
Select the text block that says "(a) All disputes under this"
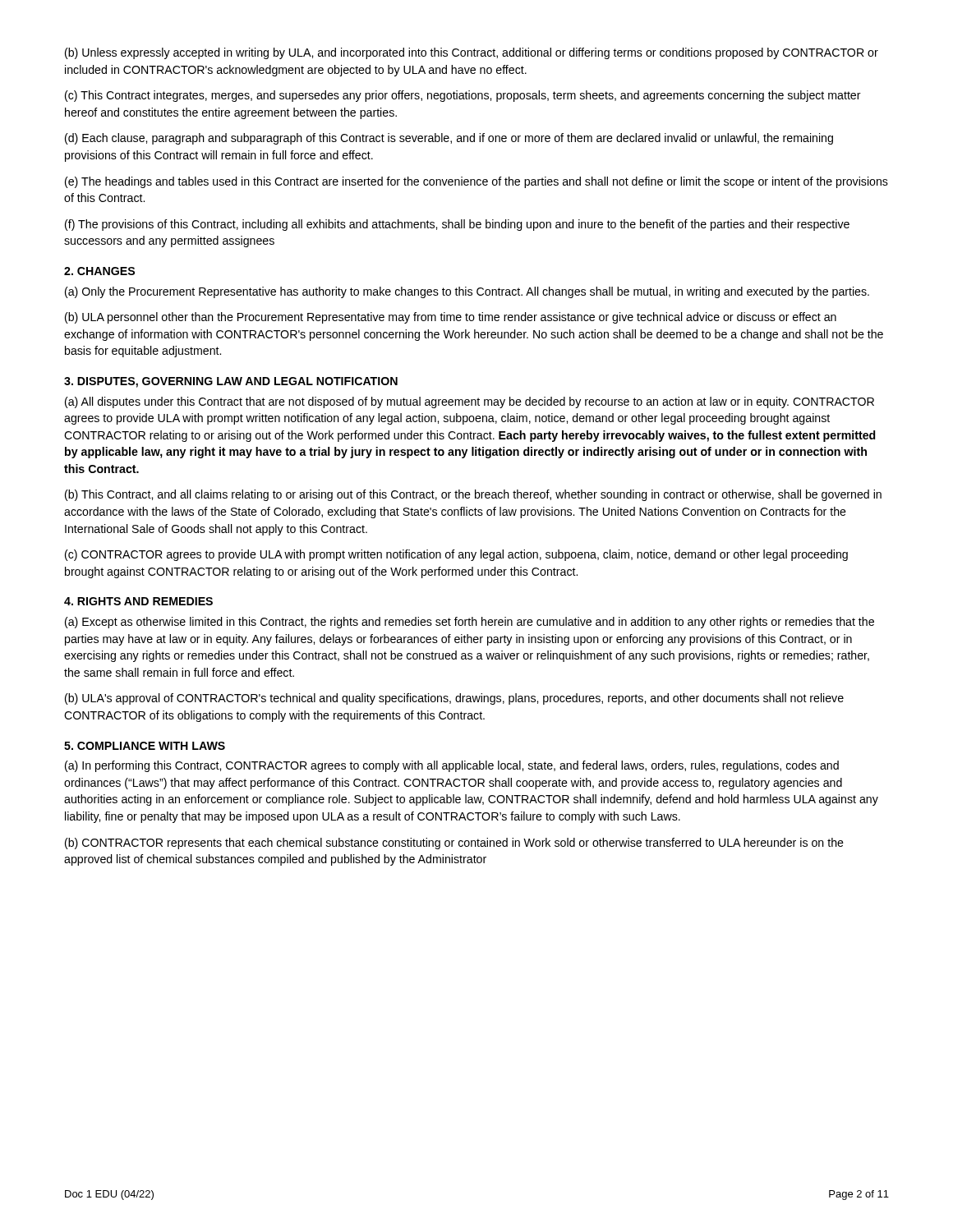(470, 435)
